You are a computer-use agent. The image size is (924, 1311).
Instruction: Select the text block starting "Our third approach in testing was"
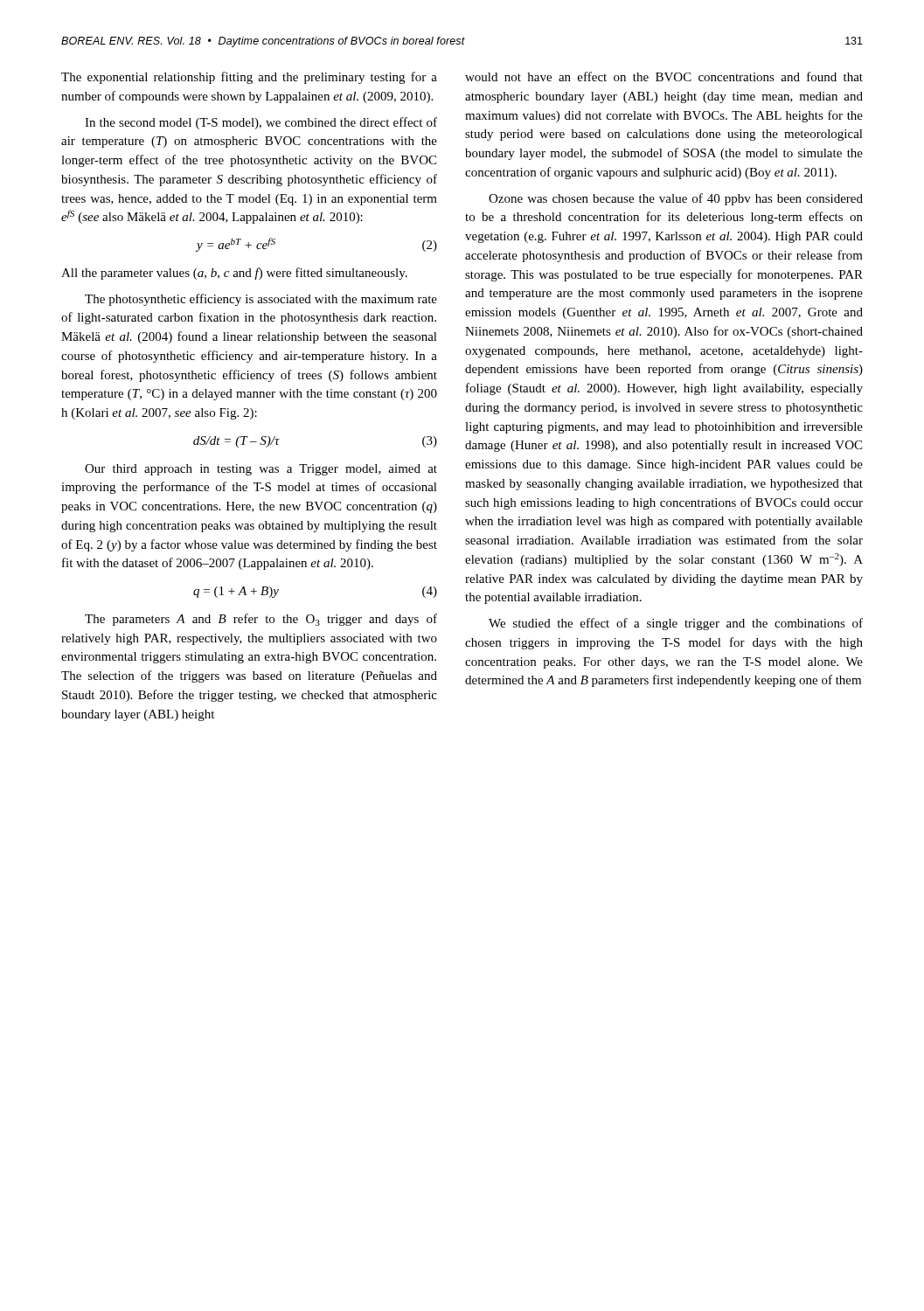tap(249, 516)
